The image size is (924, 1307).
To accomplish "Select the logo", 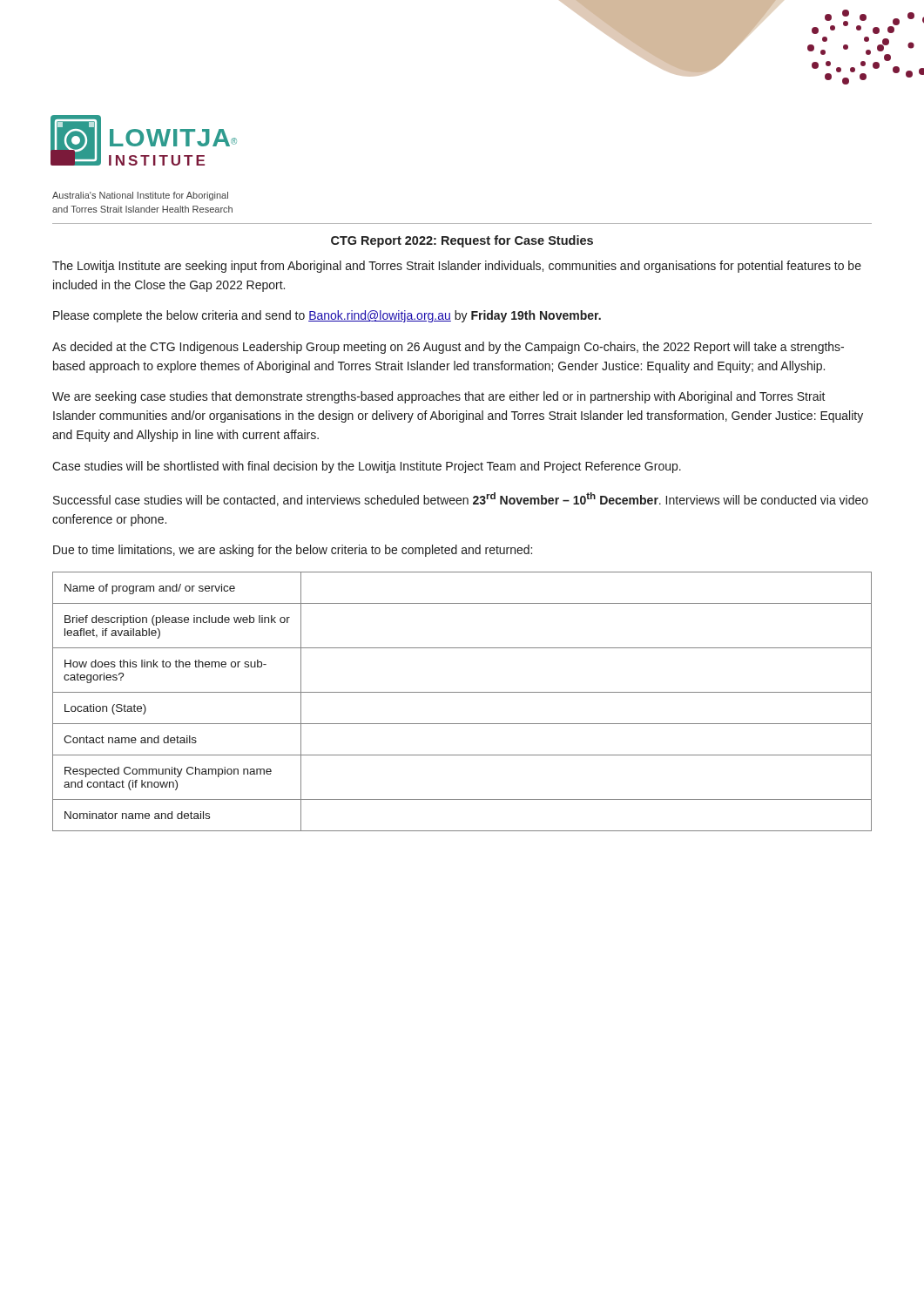I will (x=146, y=146).
